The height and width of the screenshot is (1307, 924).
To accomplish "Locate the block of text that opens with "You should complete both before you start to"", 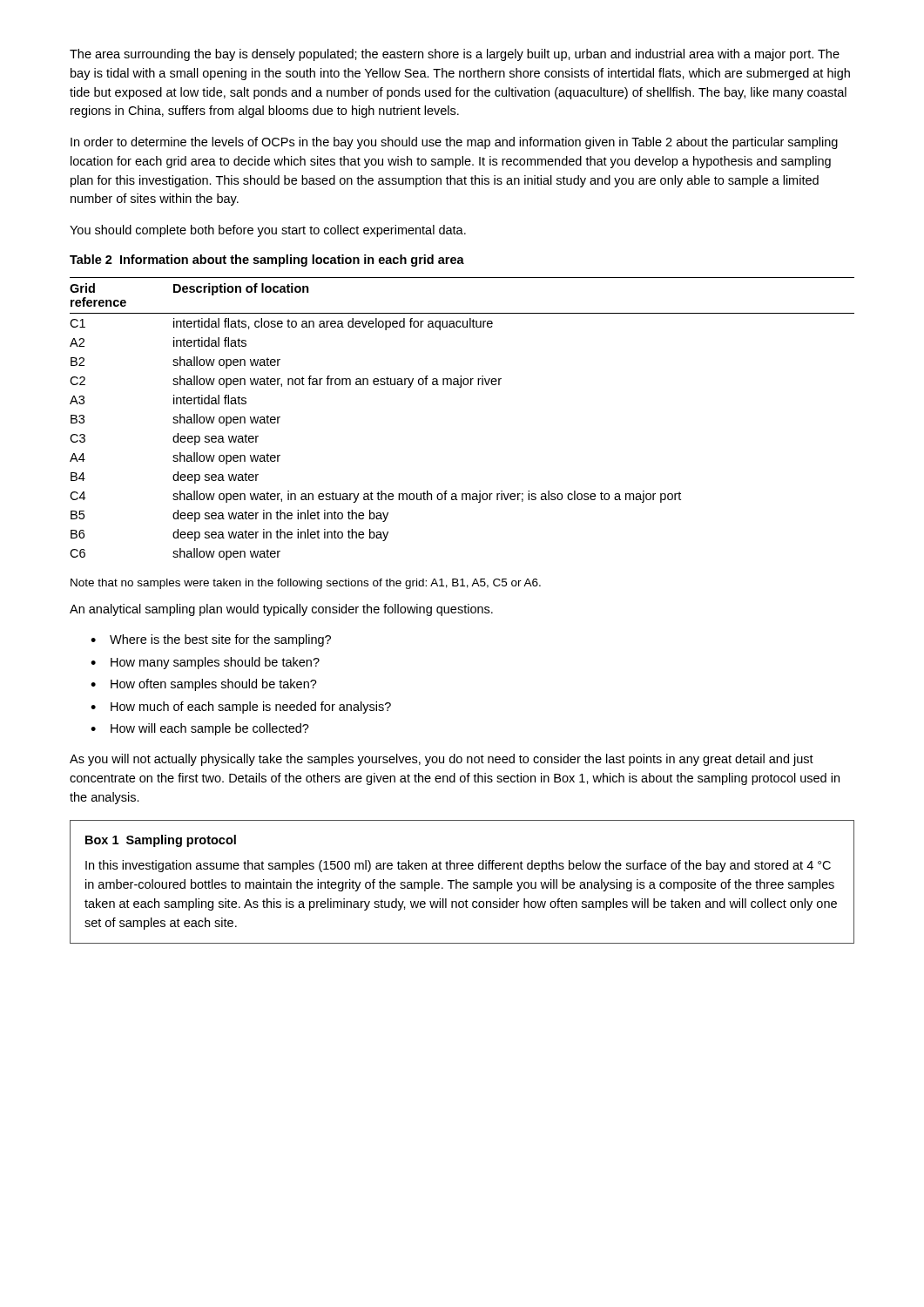I will point(268,230).
